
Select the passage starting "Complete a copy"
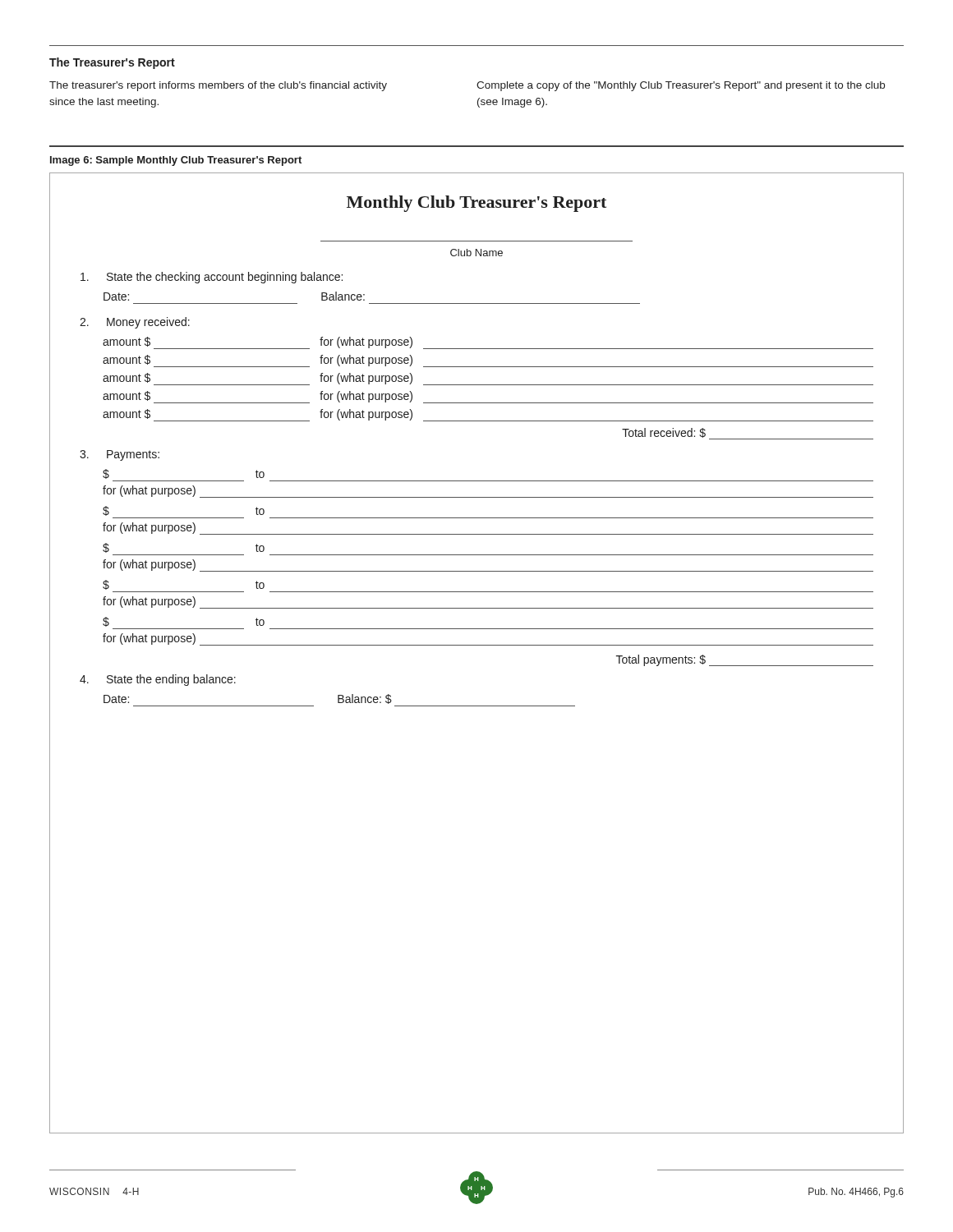tap(681, 93)
